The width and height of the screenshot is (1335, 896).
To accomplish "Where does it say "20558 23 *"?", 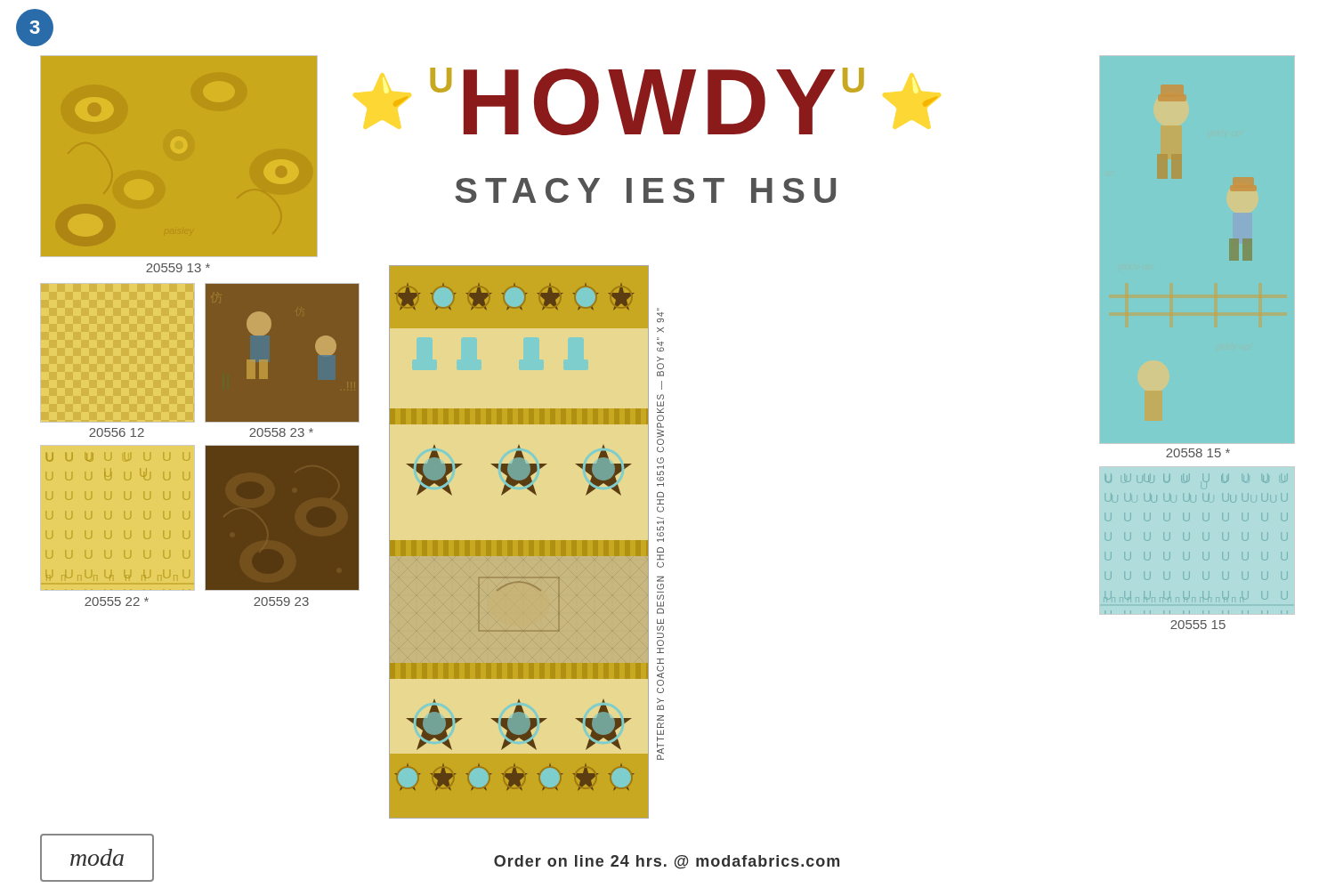I will tap(281, 432).
